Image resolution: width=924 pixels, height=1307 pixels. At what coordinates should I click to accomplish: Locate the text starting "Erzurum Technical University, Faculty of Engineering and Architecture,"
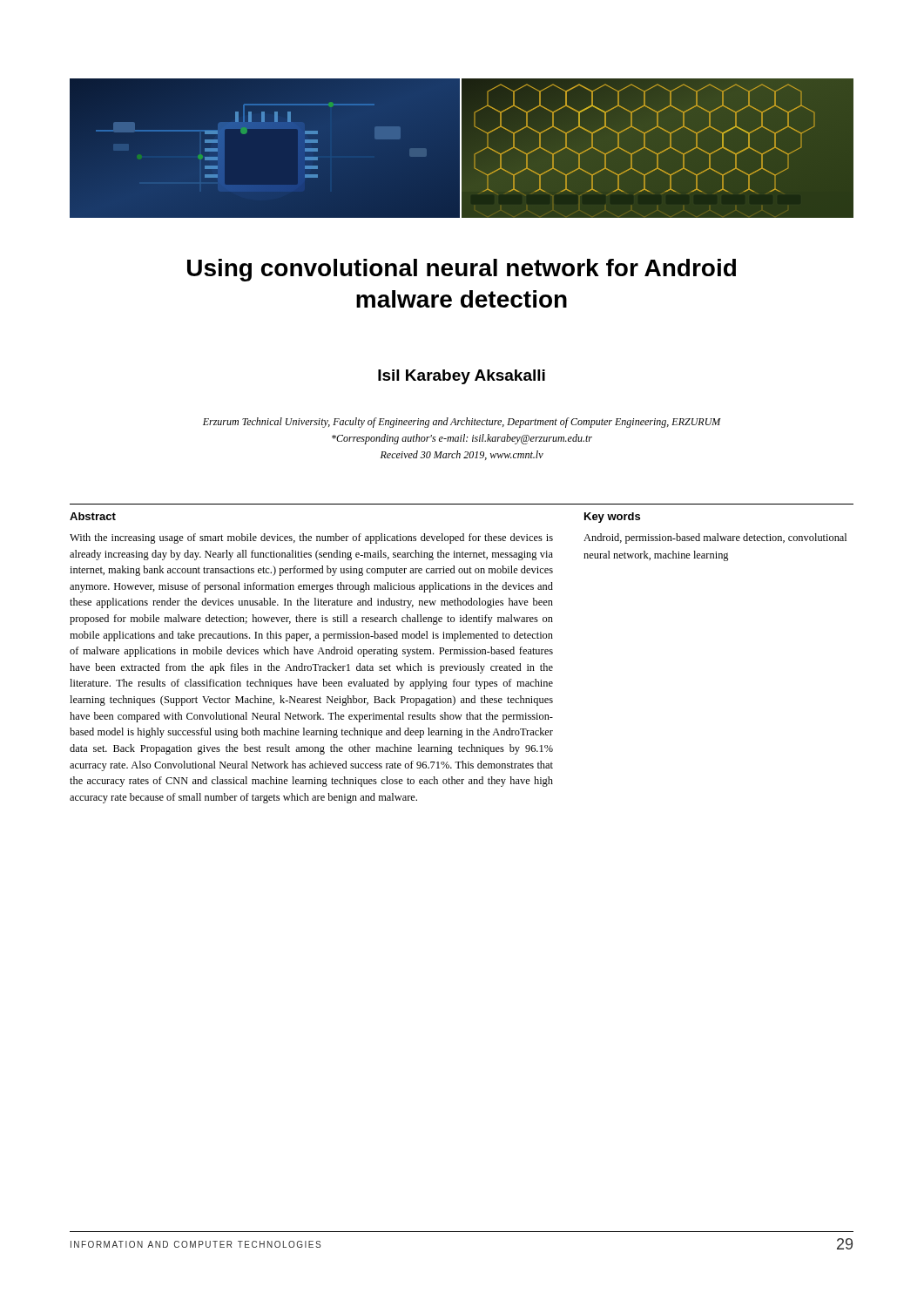pos(462,439)
